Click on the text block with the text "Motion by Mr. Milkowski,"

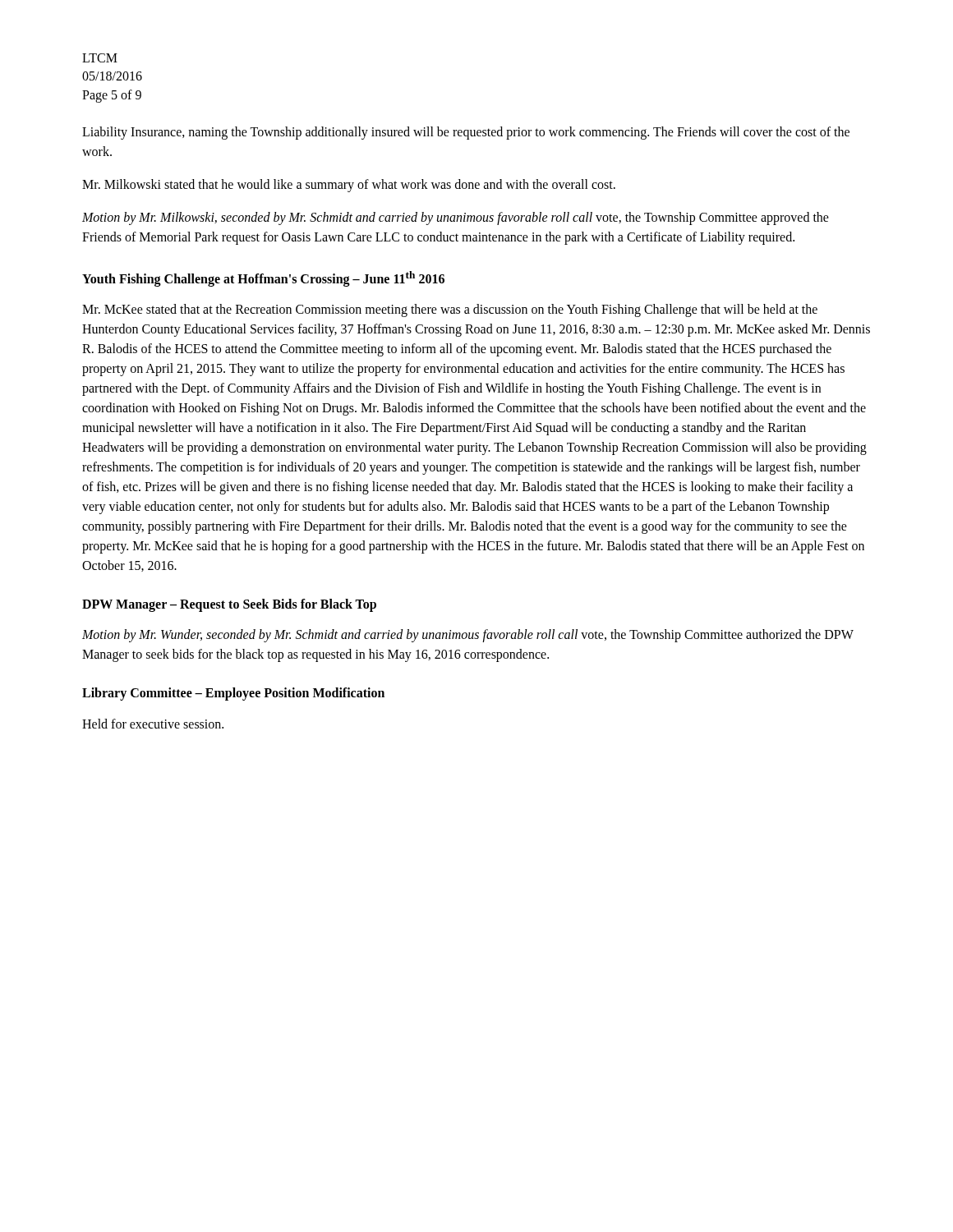[x=476, y=228]
